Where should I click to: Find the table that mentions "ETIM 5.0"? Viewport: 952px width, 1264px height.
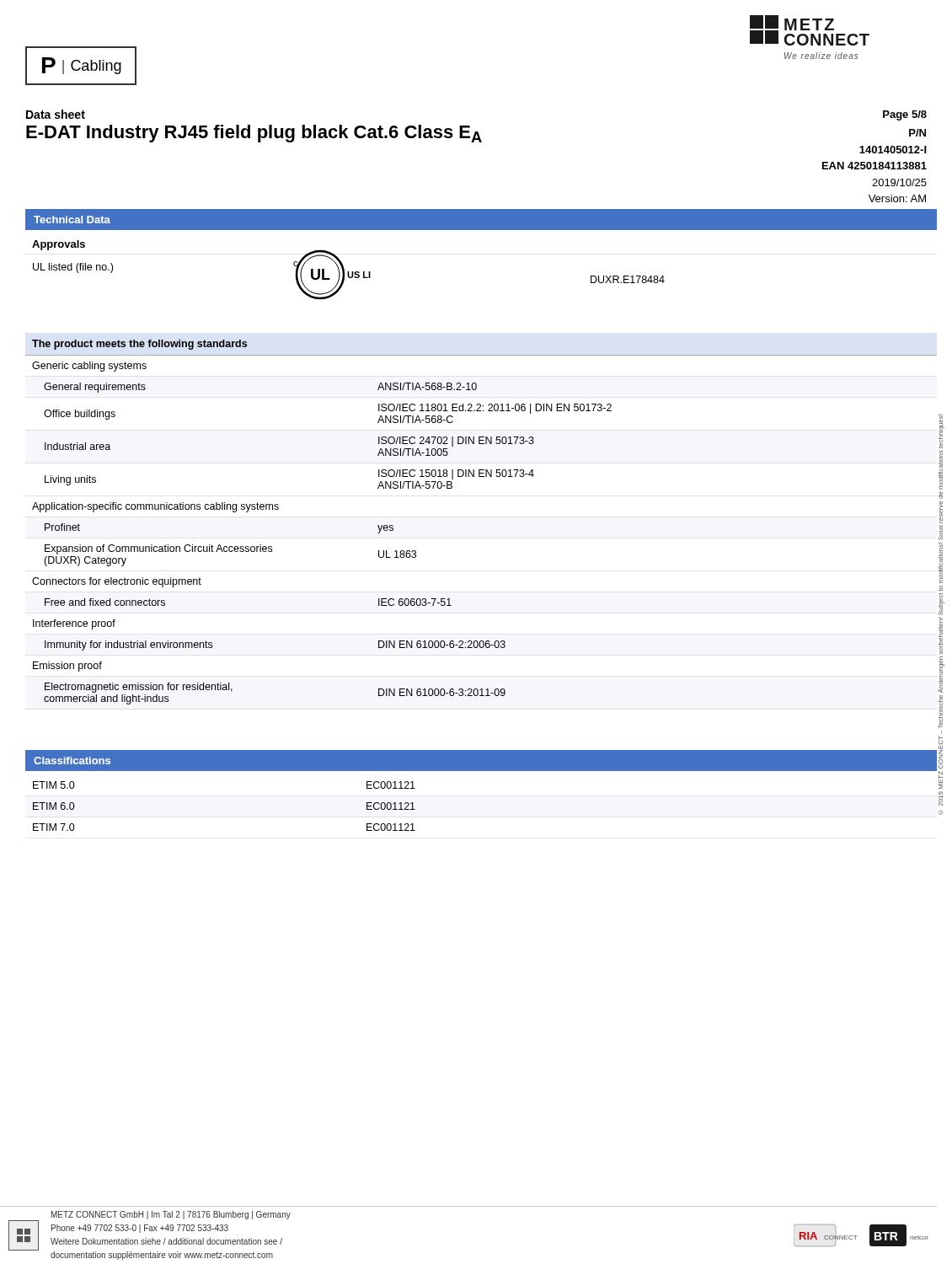tap(481, 807)
